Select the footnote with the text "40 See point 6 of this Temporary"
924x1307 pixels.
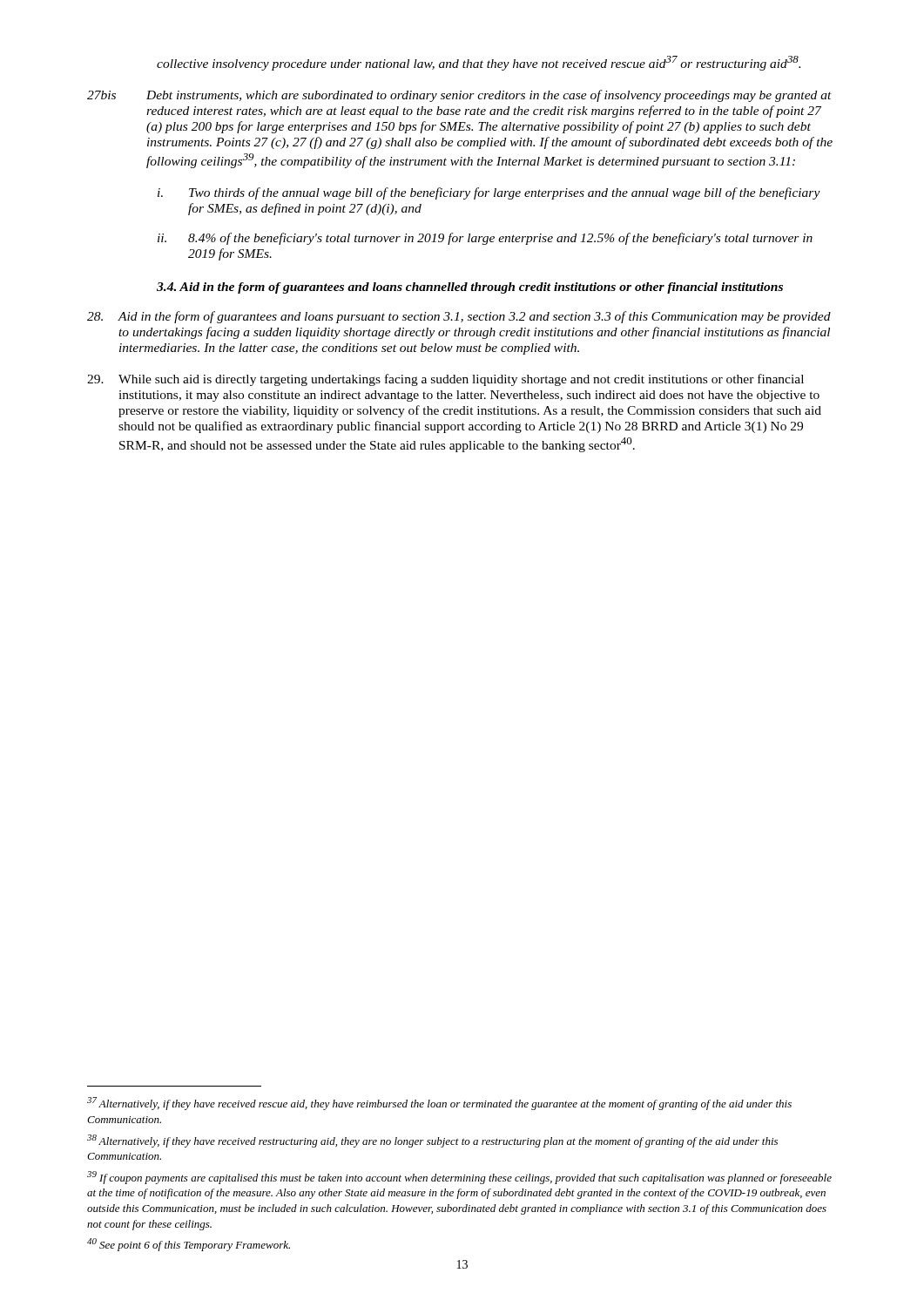point(189,1244)
